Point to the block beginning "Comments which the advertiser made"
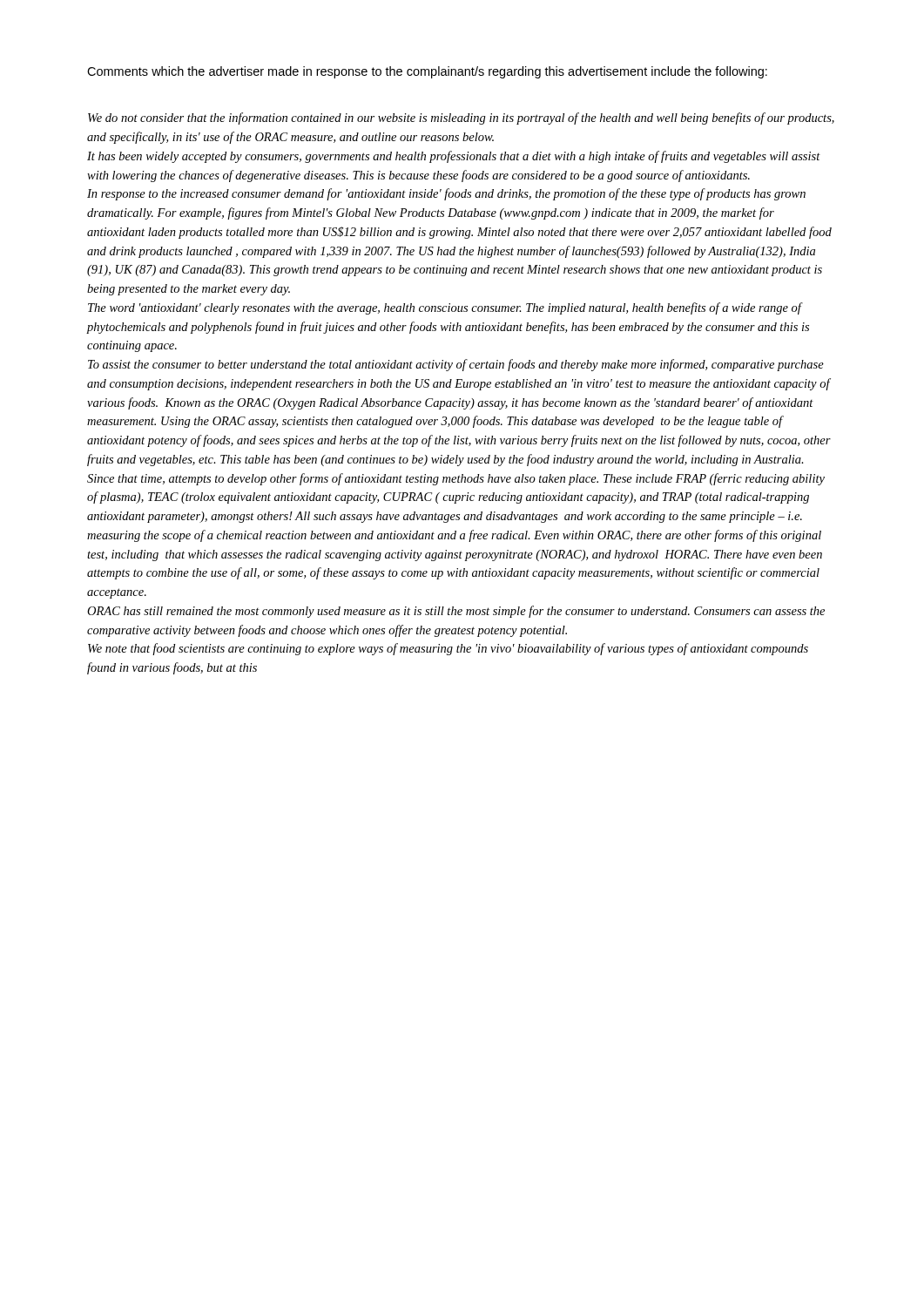This screenshot has height=1307, width=924. click(428, 71)
